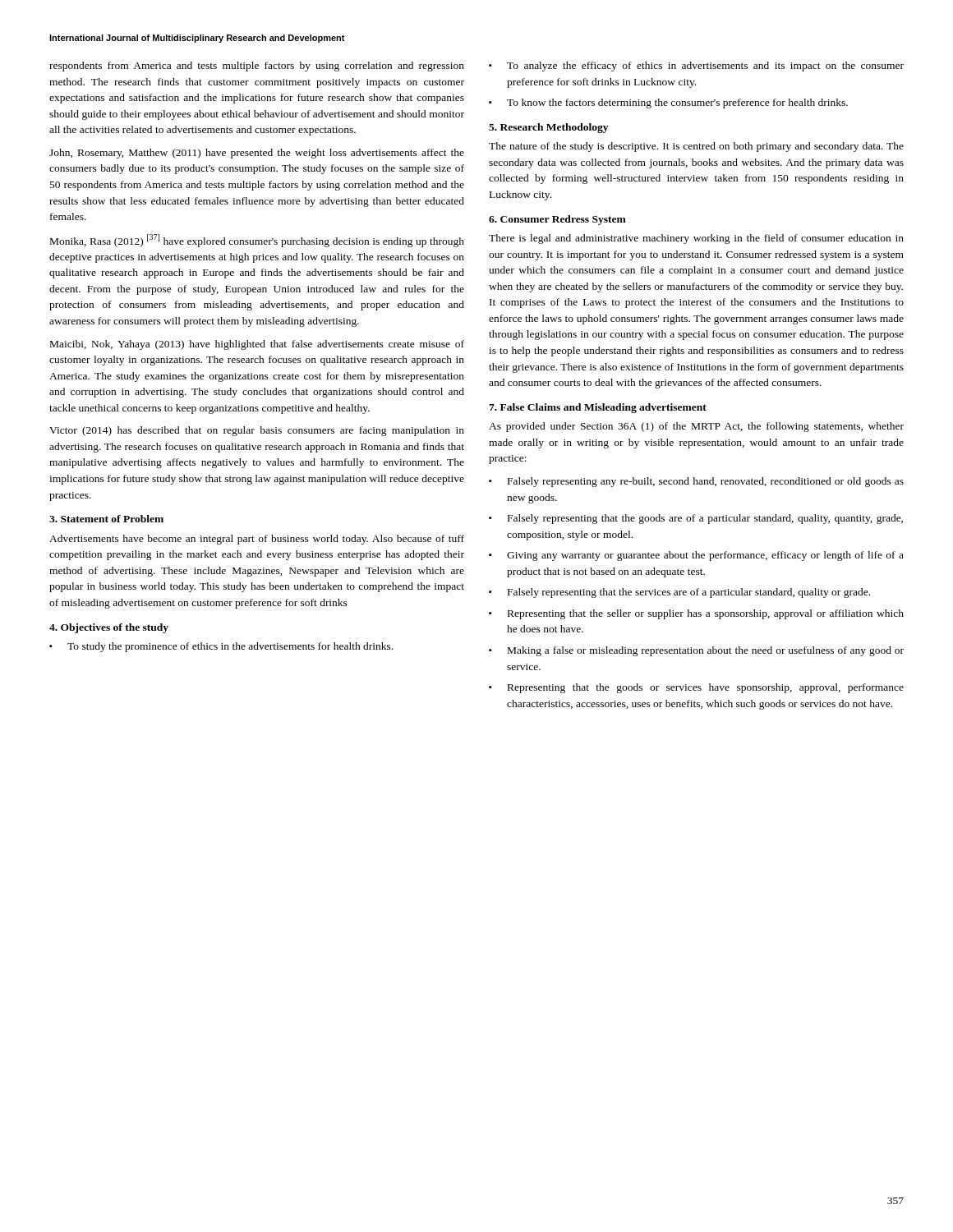
Task: Click on the region starting "4. Objectives of the study"
Action: 109,627
